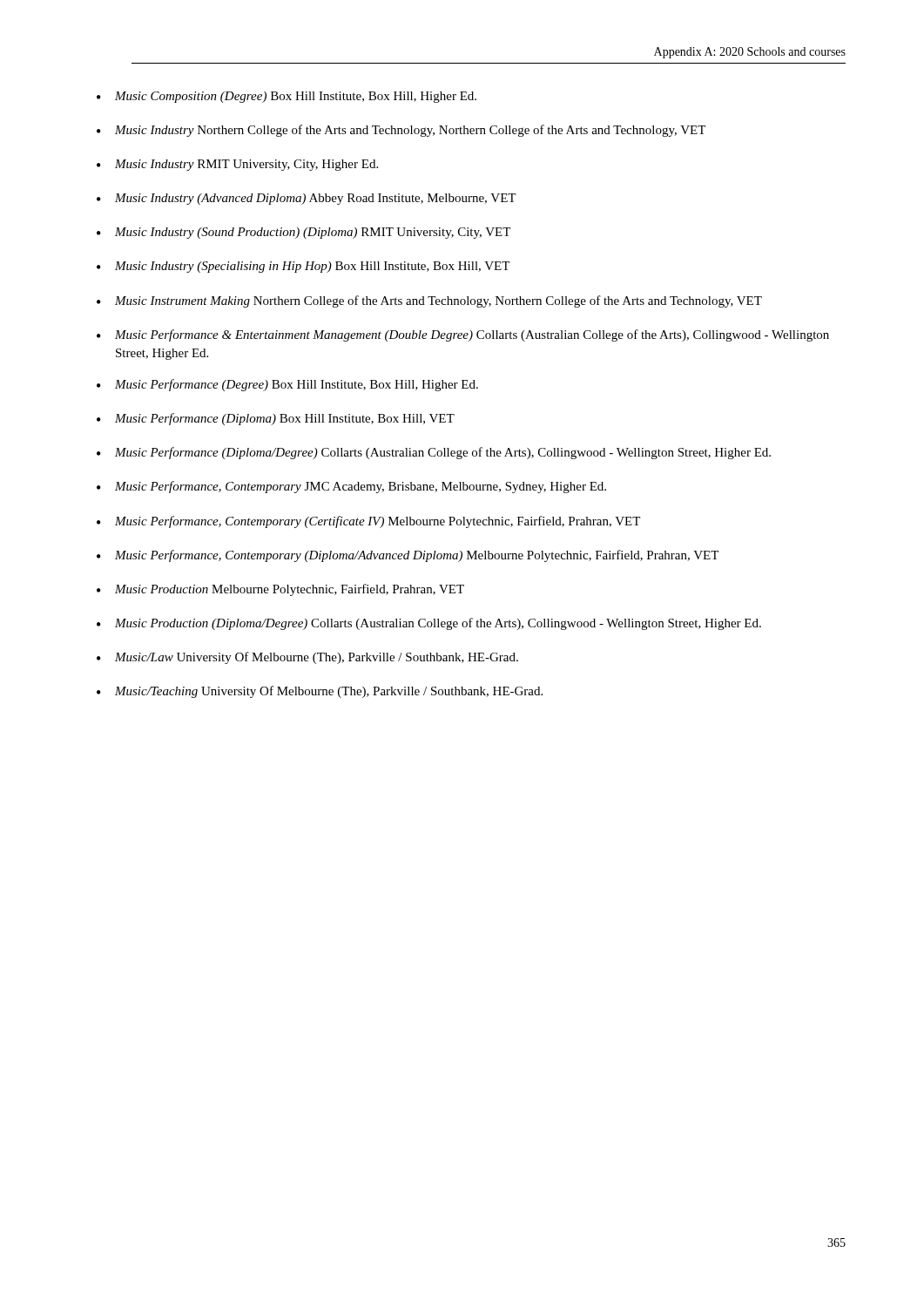924x1307 pixels.
Task: Point to the block beginning "• Music Performance, Contemporary (Certificate"
Action: click(x=471, y=523)
